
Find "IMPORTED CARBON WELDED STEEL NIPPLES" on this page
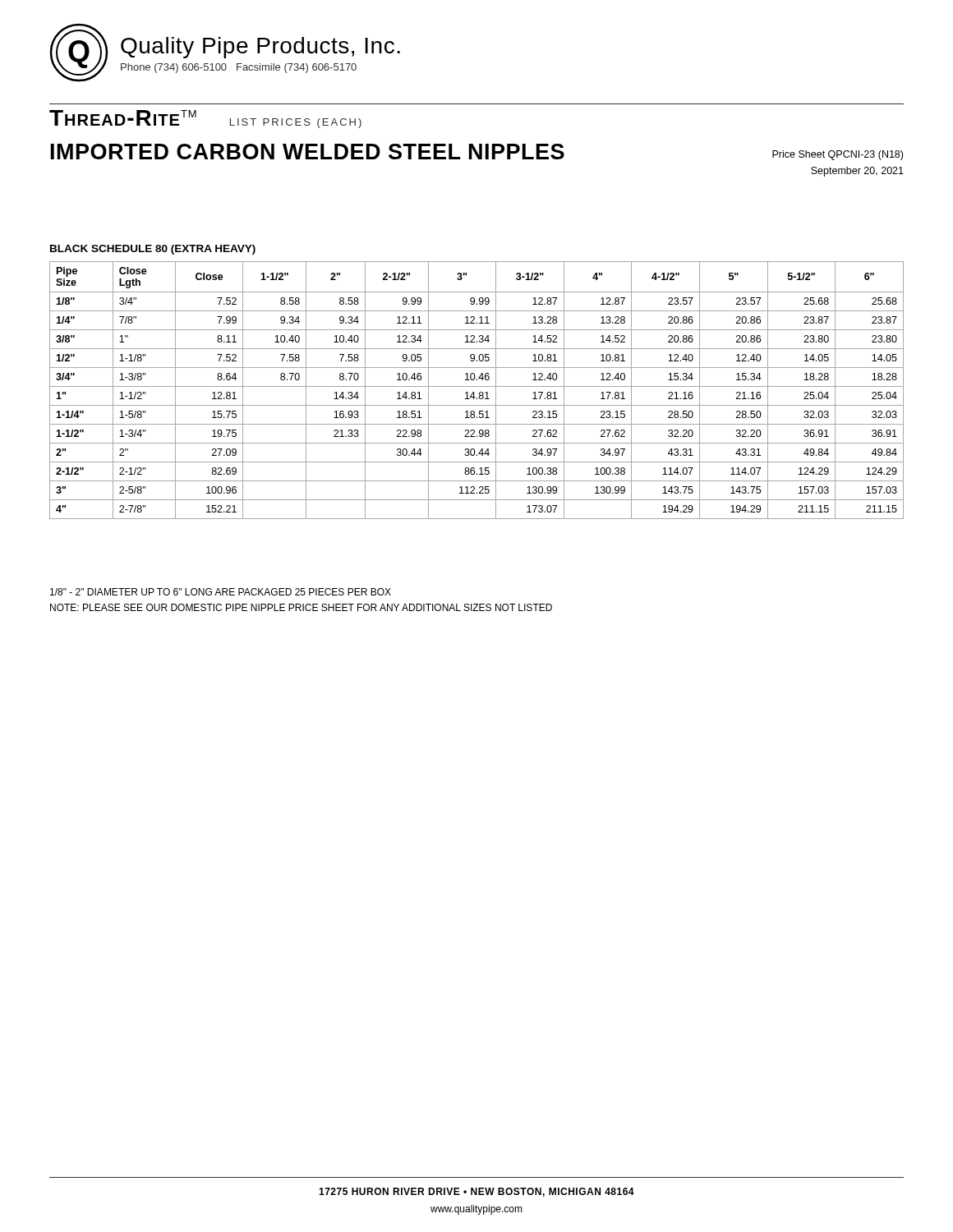point(307,152)
